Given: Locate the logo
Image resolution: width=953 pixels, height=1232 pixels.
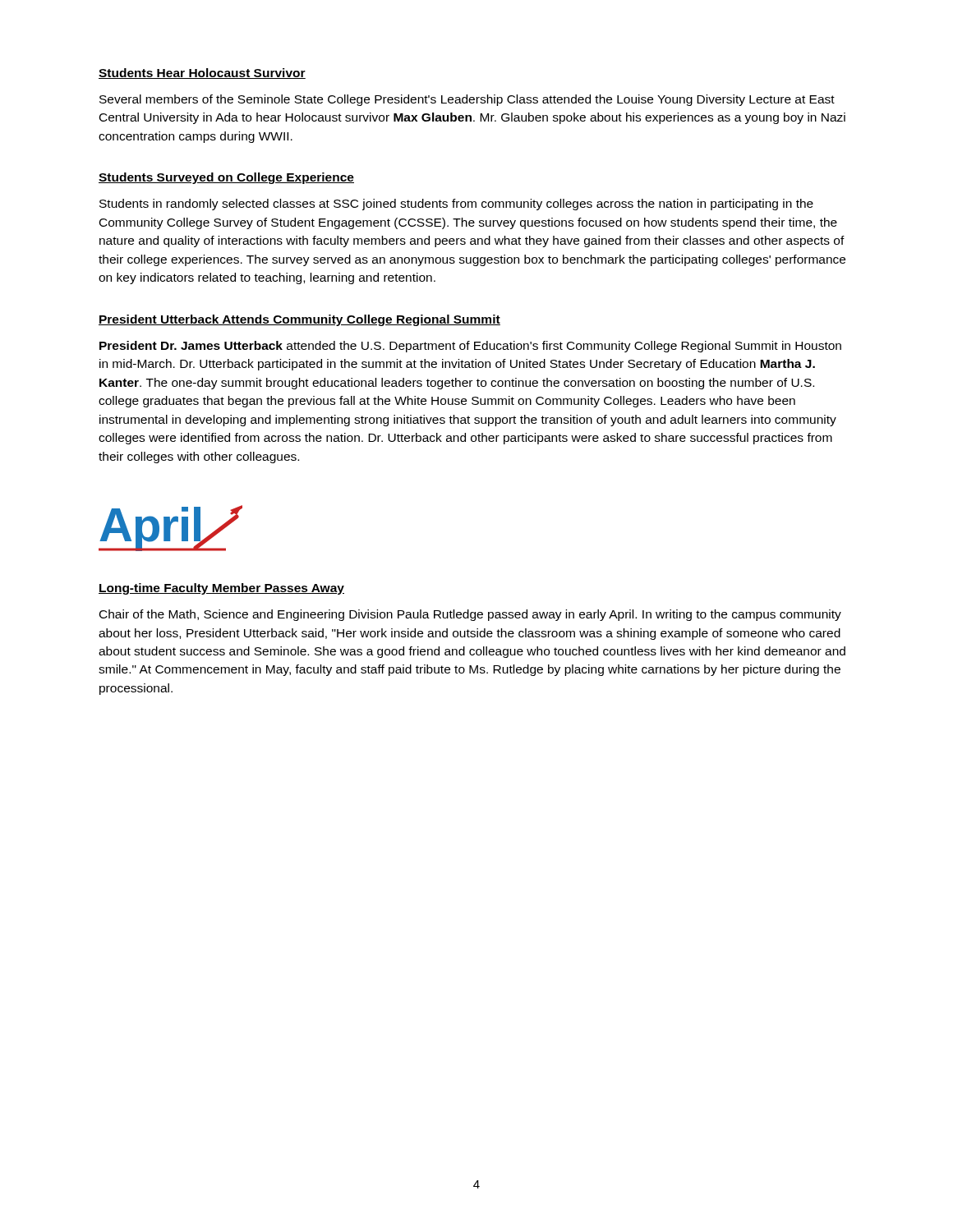Looking at the screenshot, I should (x=476, y=523).
